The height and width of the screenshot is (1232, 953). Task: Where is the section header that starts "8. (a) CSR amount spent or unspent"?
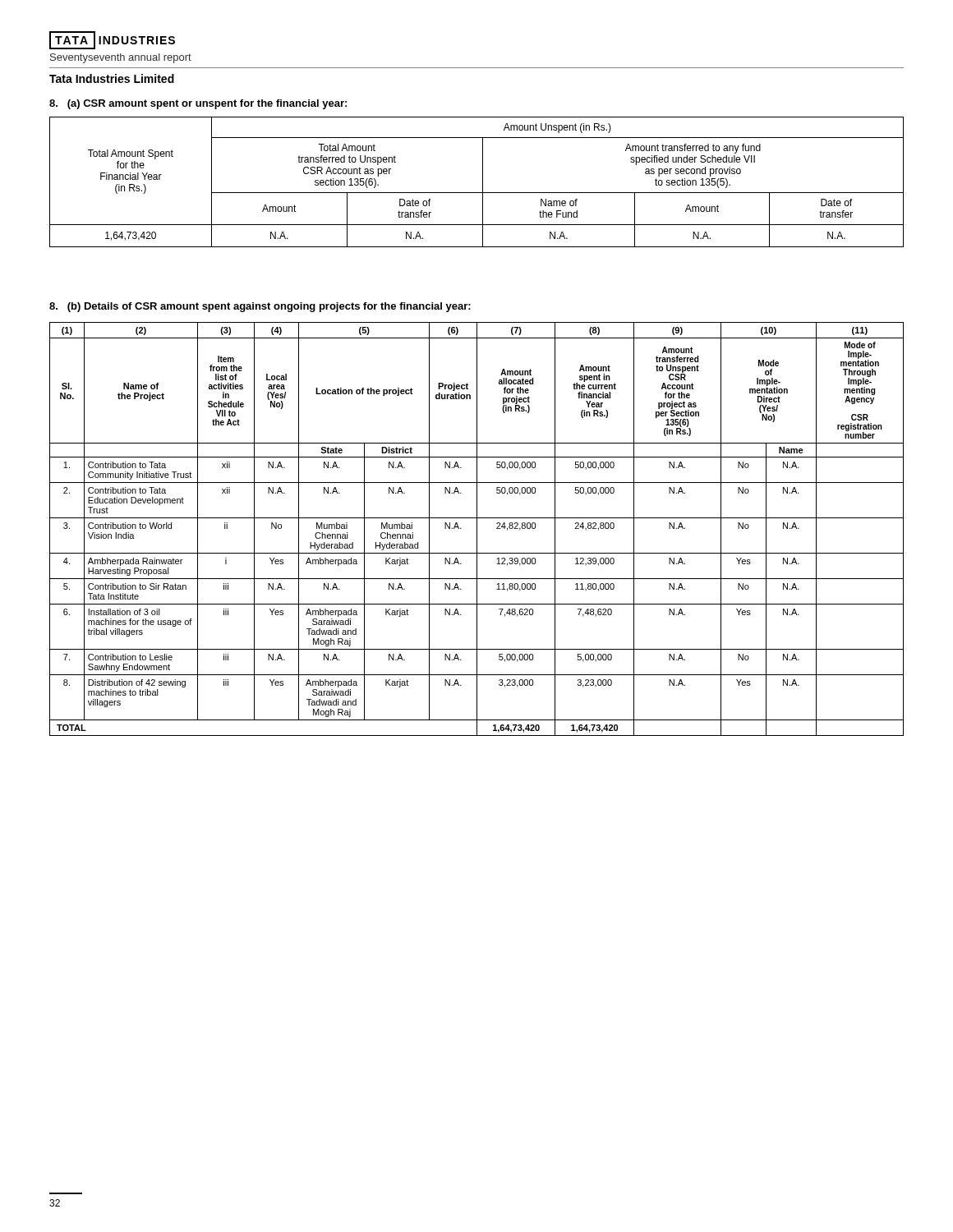[199, 103]
